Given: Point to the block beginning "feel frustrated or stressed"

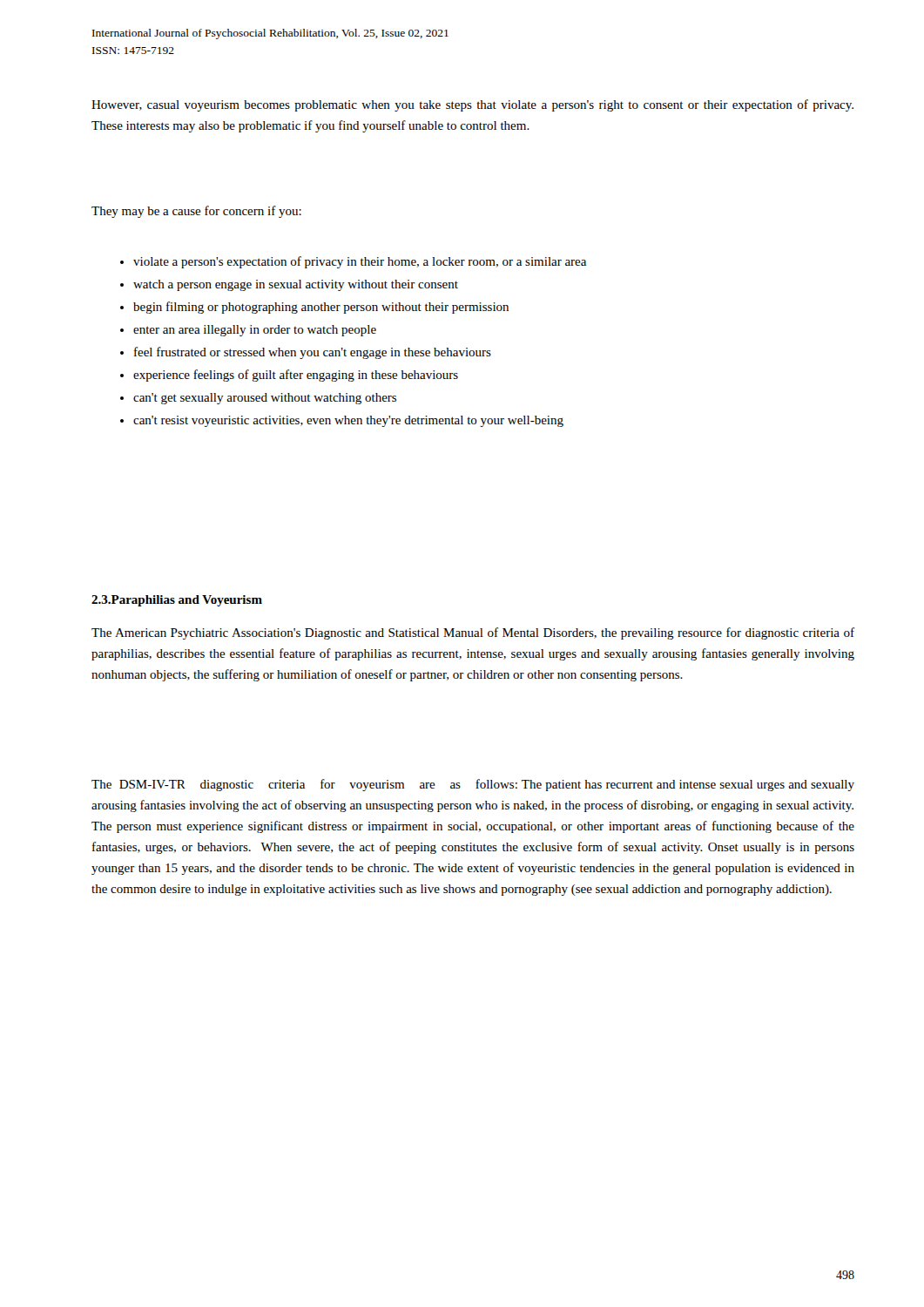Looking at the screenshot, I should [x=312, y=352].
